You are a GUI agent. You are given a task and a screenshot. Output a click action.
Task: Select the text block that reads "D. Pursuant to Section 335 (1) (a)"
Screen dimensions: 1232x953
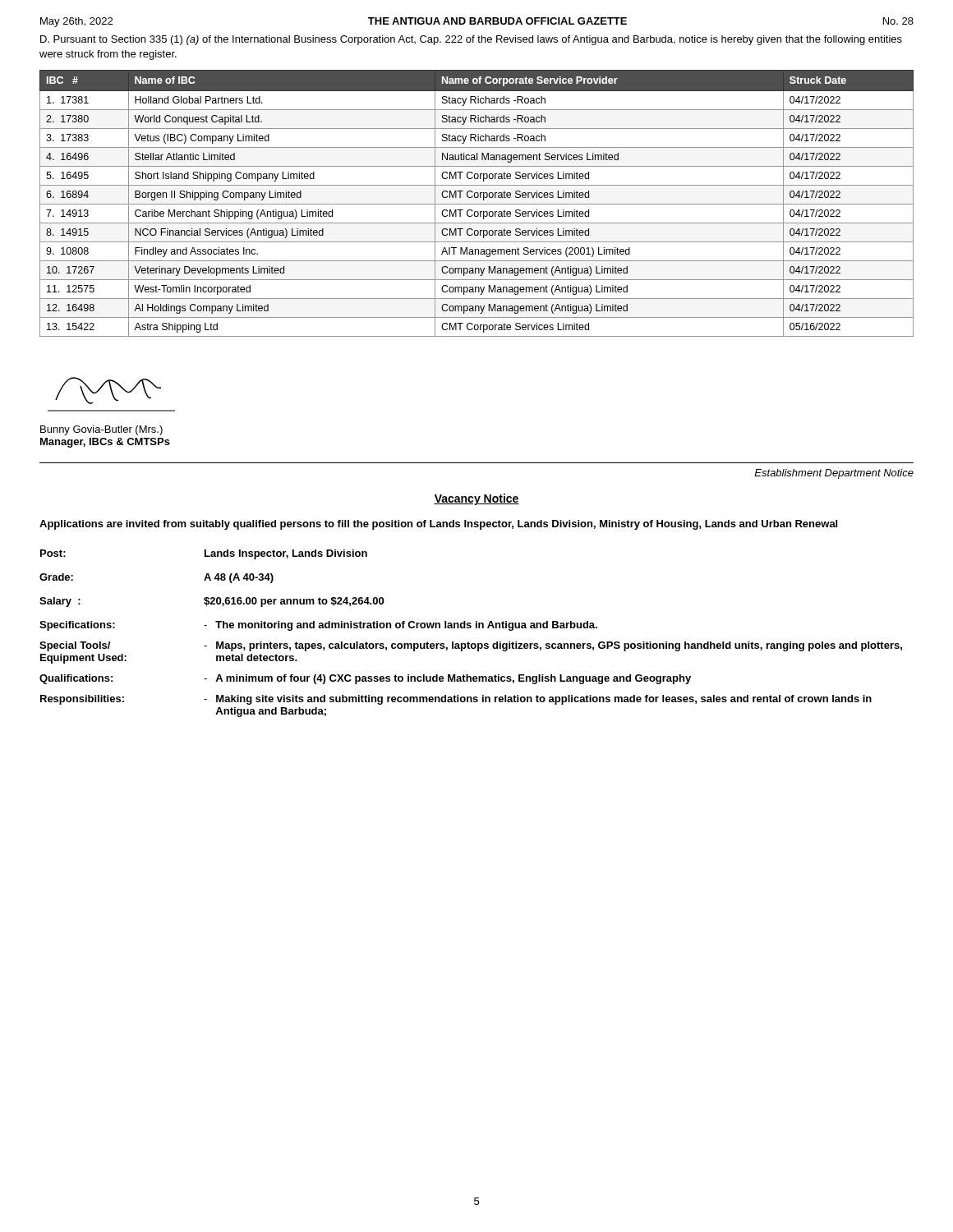pos(471,47)
